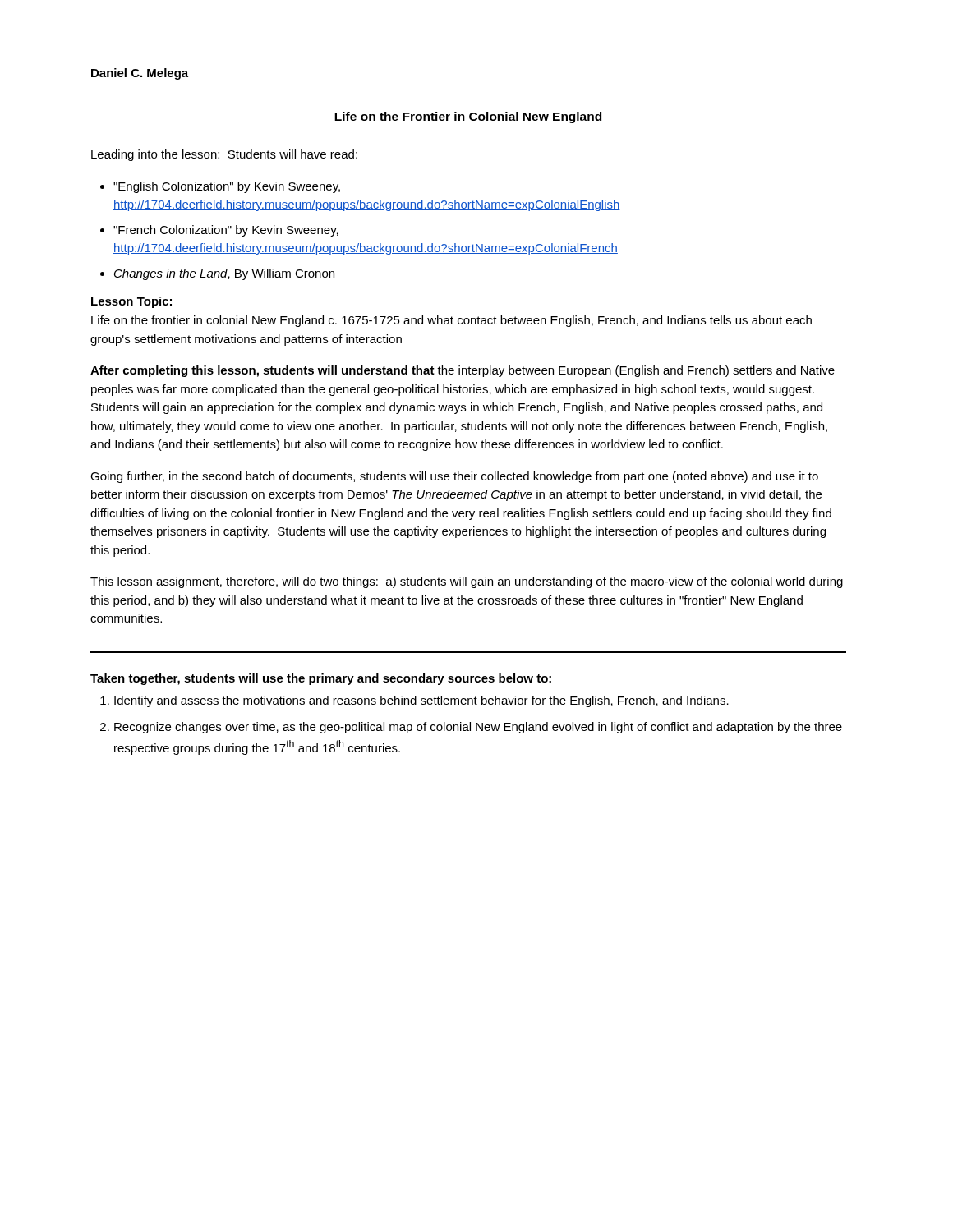Locate the block of text that opens with "This lesson assignment, therefore, will"
The height and width of the screenshot is (1232, 953).
pyautogui.click(x=467, y=600)
